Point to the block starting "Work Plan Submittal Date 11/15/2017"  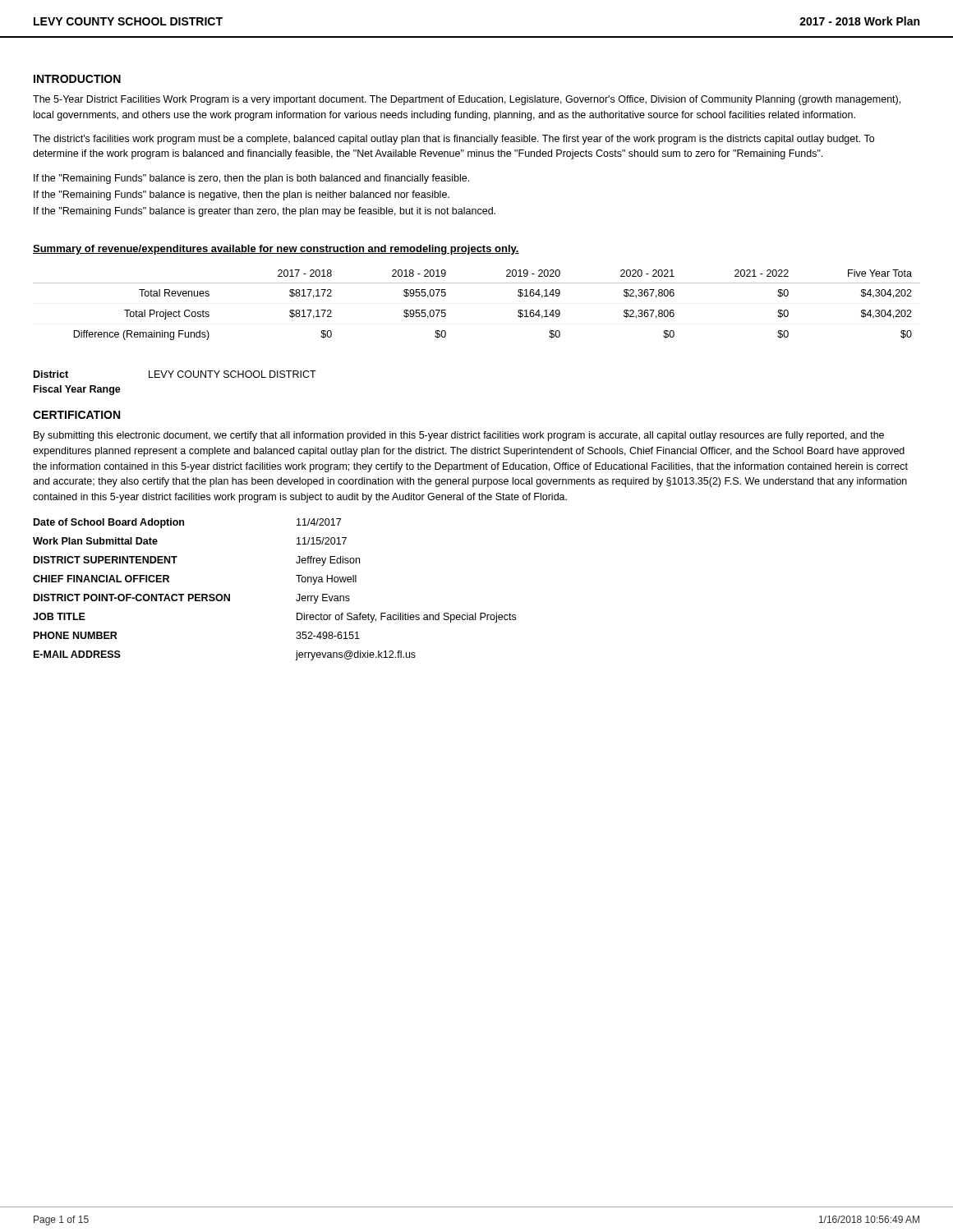point(95,541)
